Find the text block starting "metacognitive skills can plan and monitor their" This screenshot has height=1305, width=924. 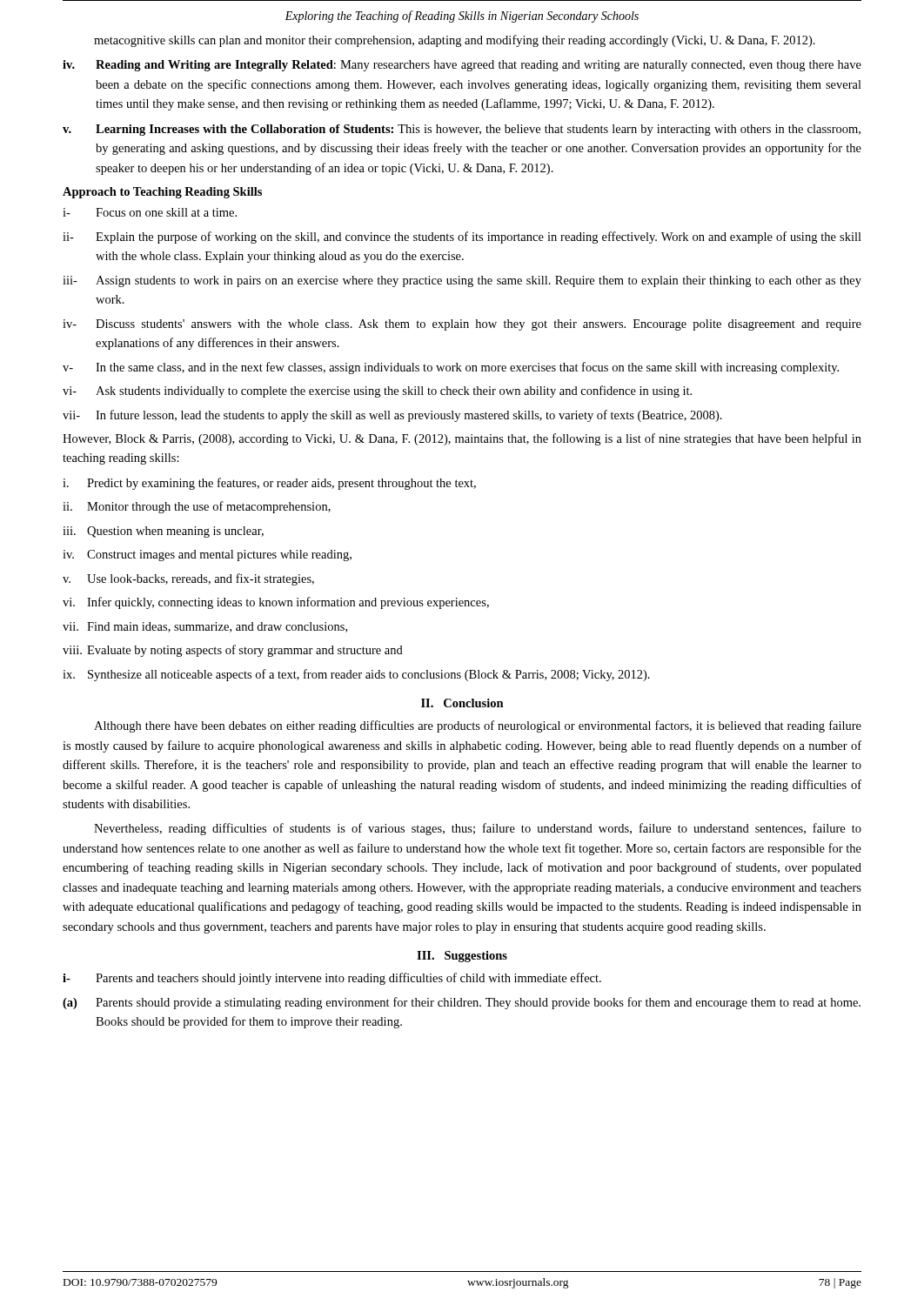tap(455, 40)
